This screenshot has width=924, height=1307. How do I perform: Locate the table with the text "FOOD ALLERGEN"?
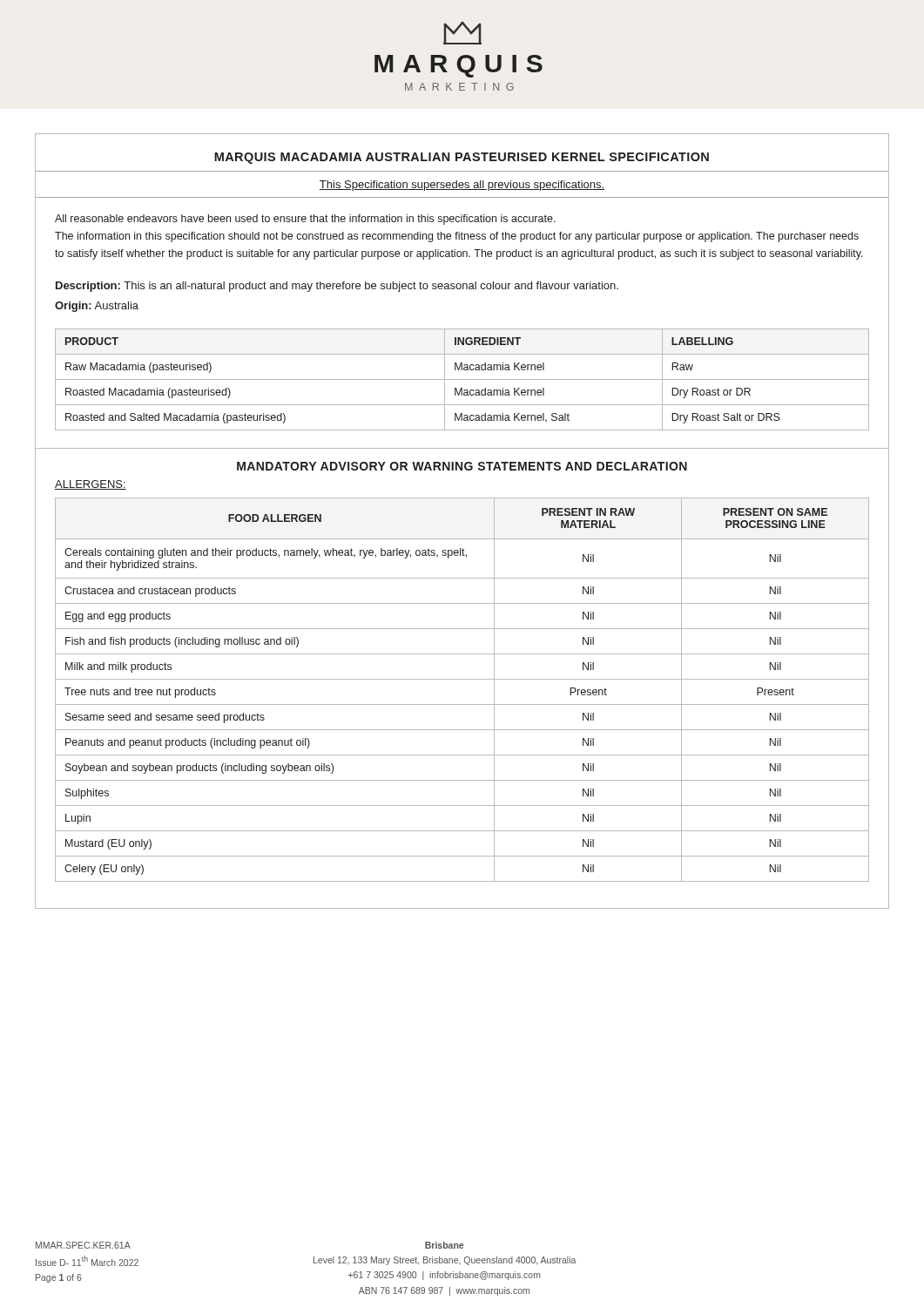tap(462, 686)
